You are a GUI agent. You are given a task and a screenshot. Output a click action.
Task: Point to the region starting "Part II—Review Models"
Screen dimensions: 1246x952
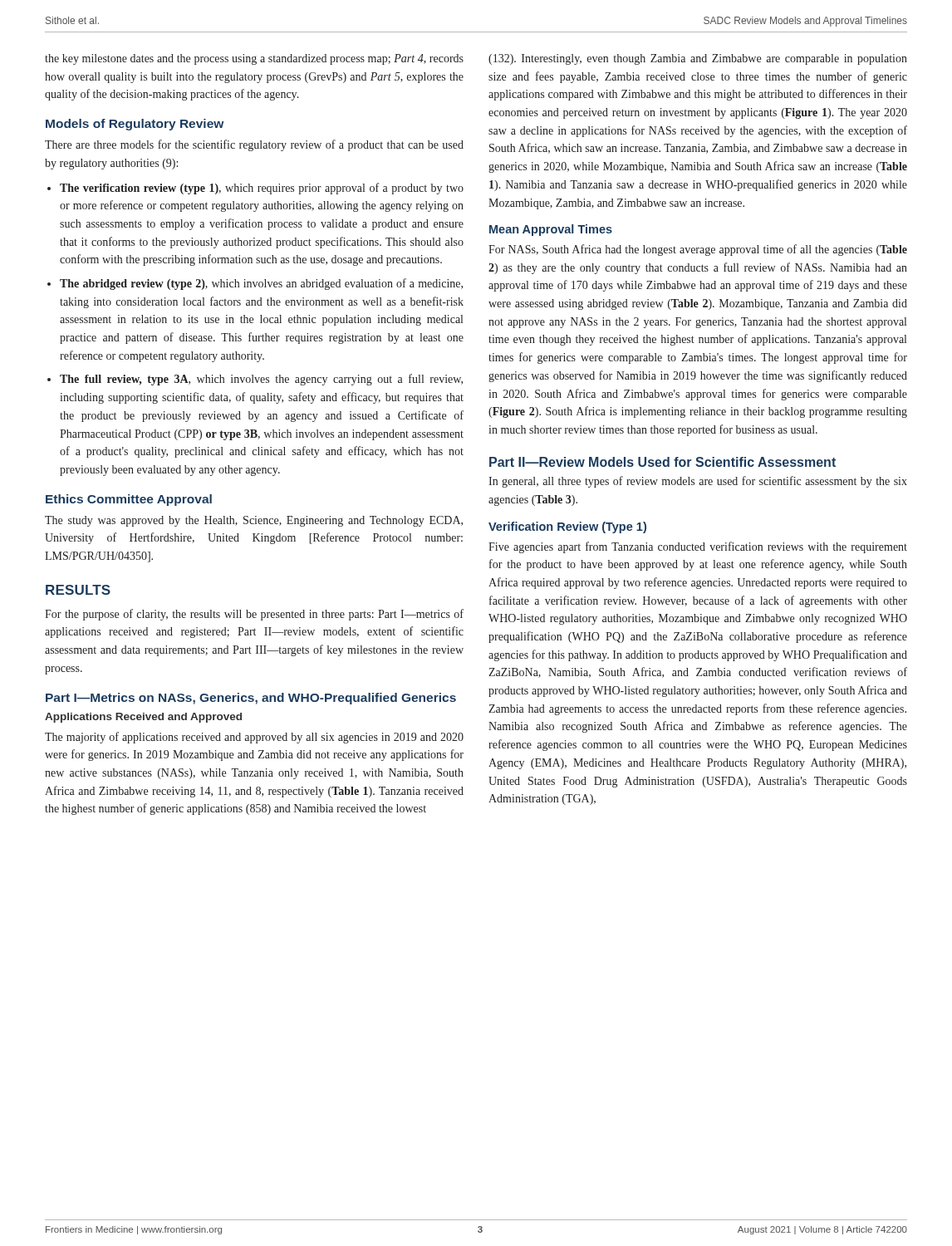(662, 462)
